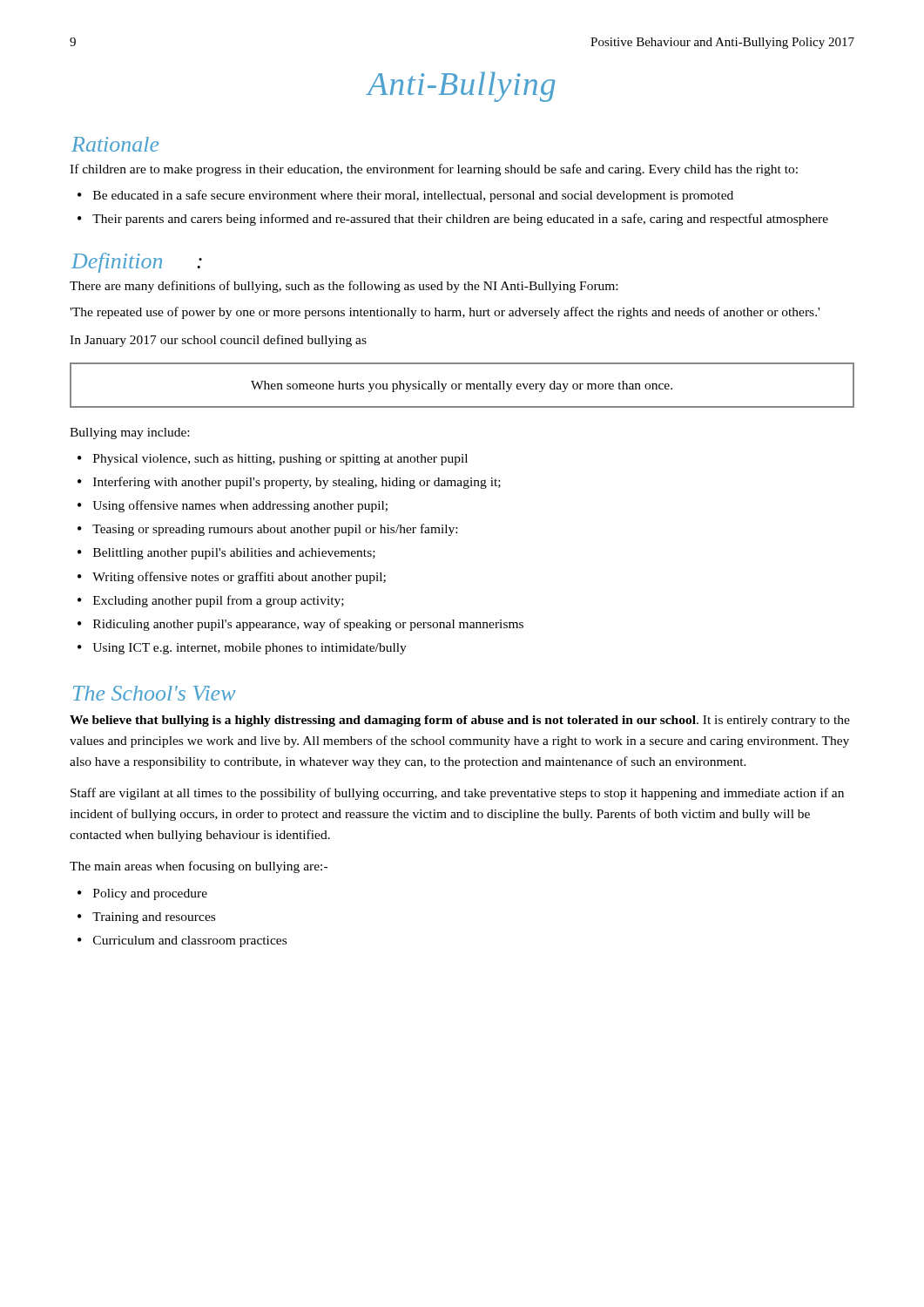The width and height of the screenshot is (924, 1307).
Task: Click where it says "Training and resources"
Action: pos(154,916)
